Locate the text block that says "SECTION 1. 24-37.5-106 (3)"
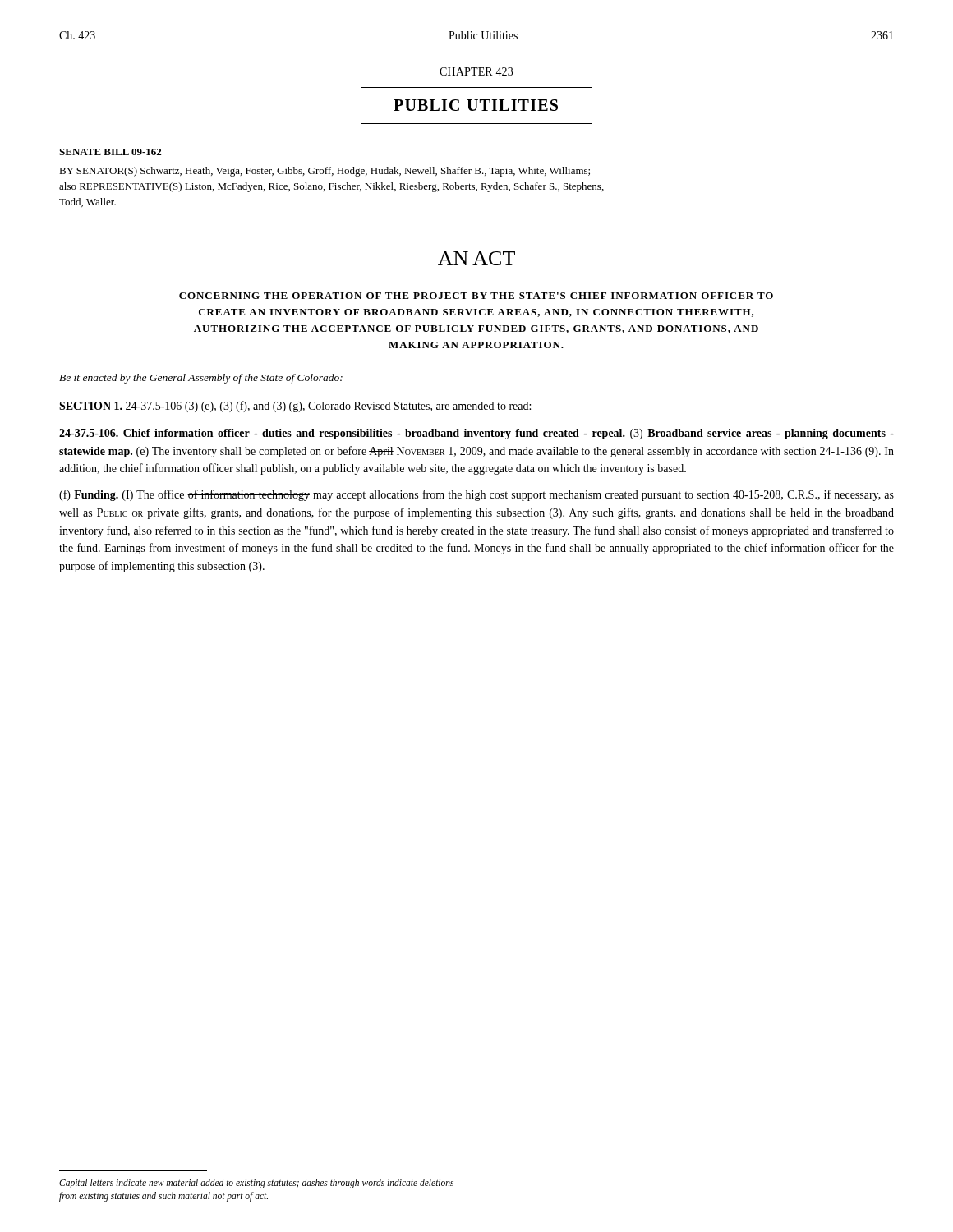Viewport: 953px width, 1232px height. point(296,406)
